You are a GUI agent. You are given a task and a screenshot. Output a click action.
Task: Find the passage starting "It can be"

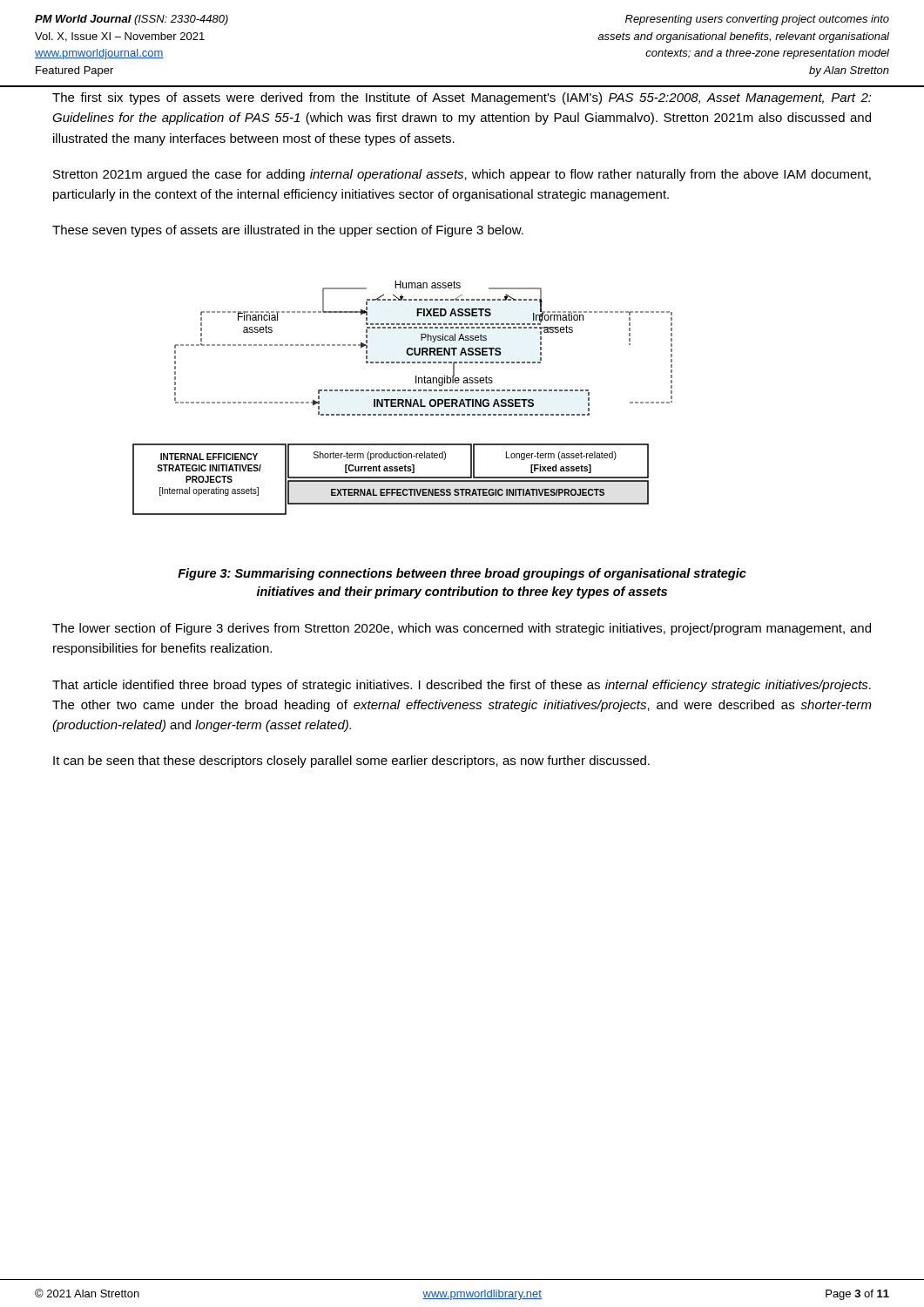[x=351, y=760]
